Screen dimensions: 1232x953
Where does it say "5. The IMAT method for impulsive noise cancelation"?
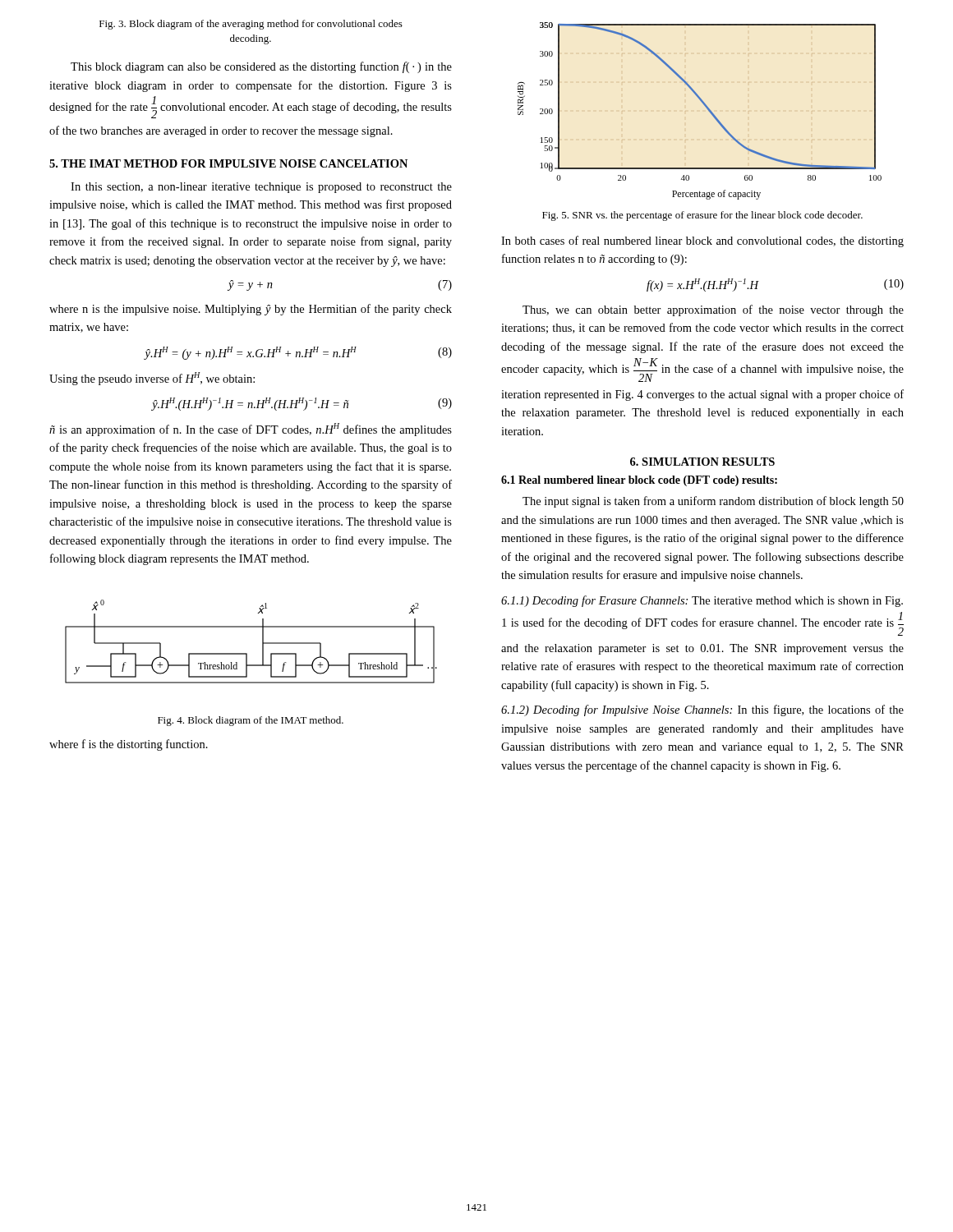(229, 163)
